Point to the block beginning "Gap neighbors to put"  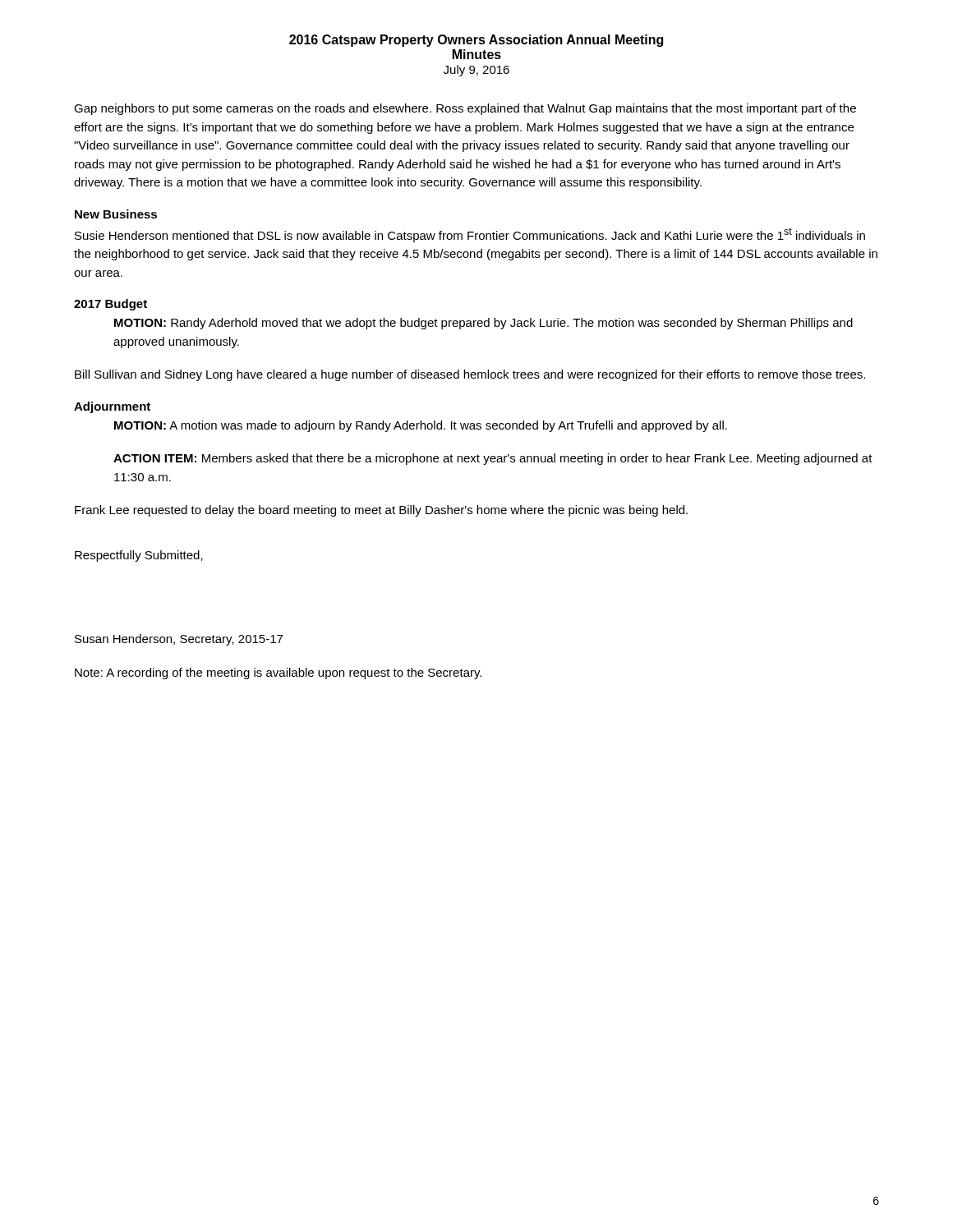tap(465, 145)
